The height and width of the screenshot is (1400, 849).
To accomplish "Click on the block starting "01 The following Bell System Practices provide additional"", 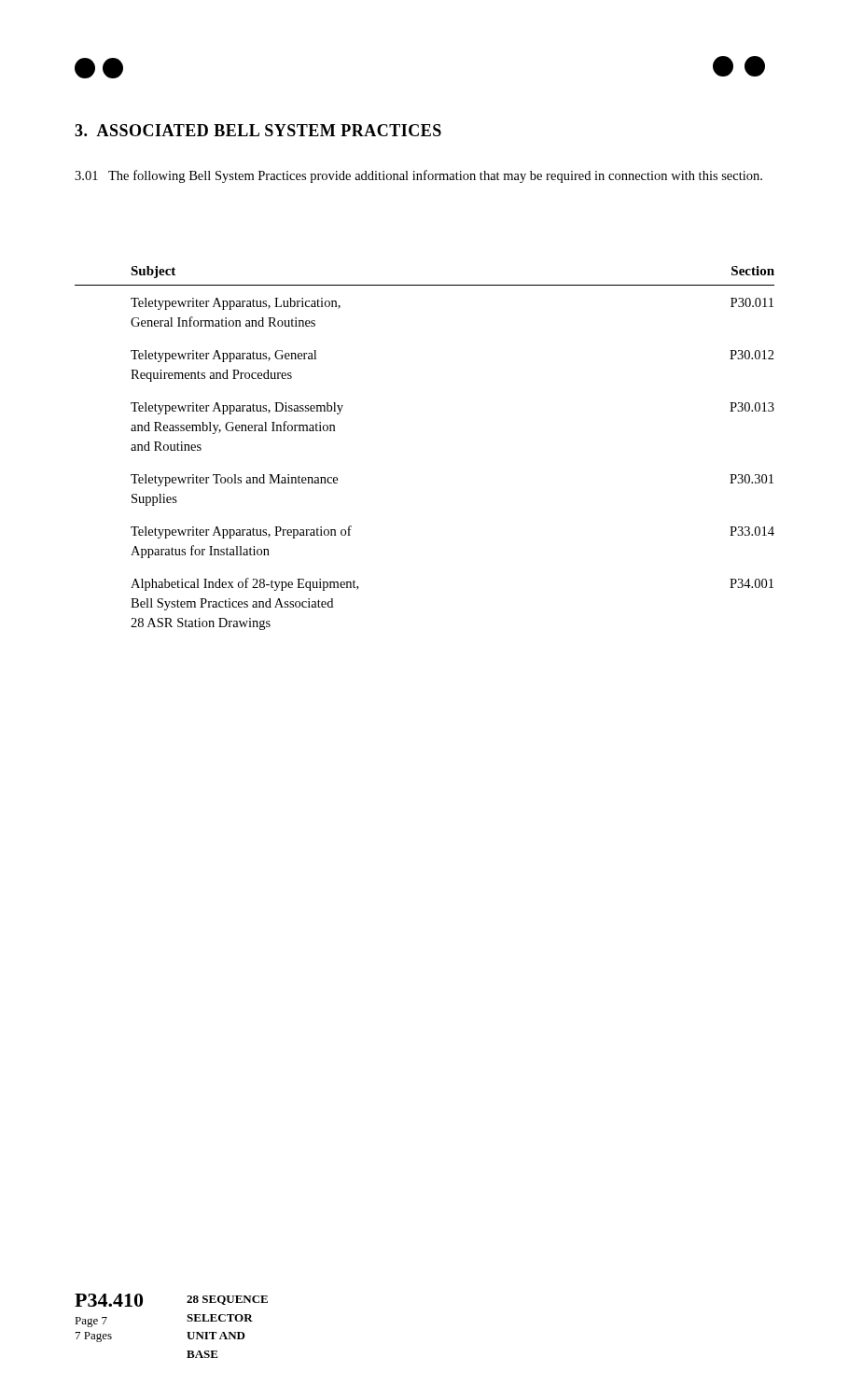I will 419,175.
